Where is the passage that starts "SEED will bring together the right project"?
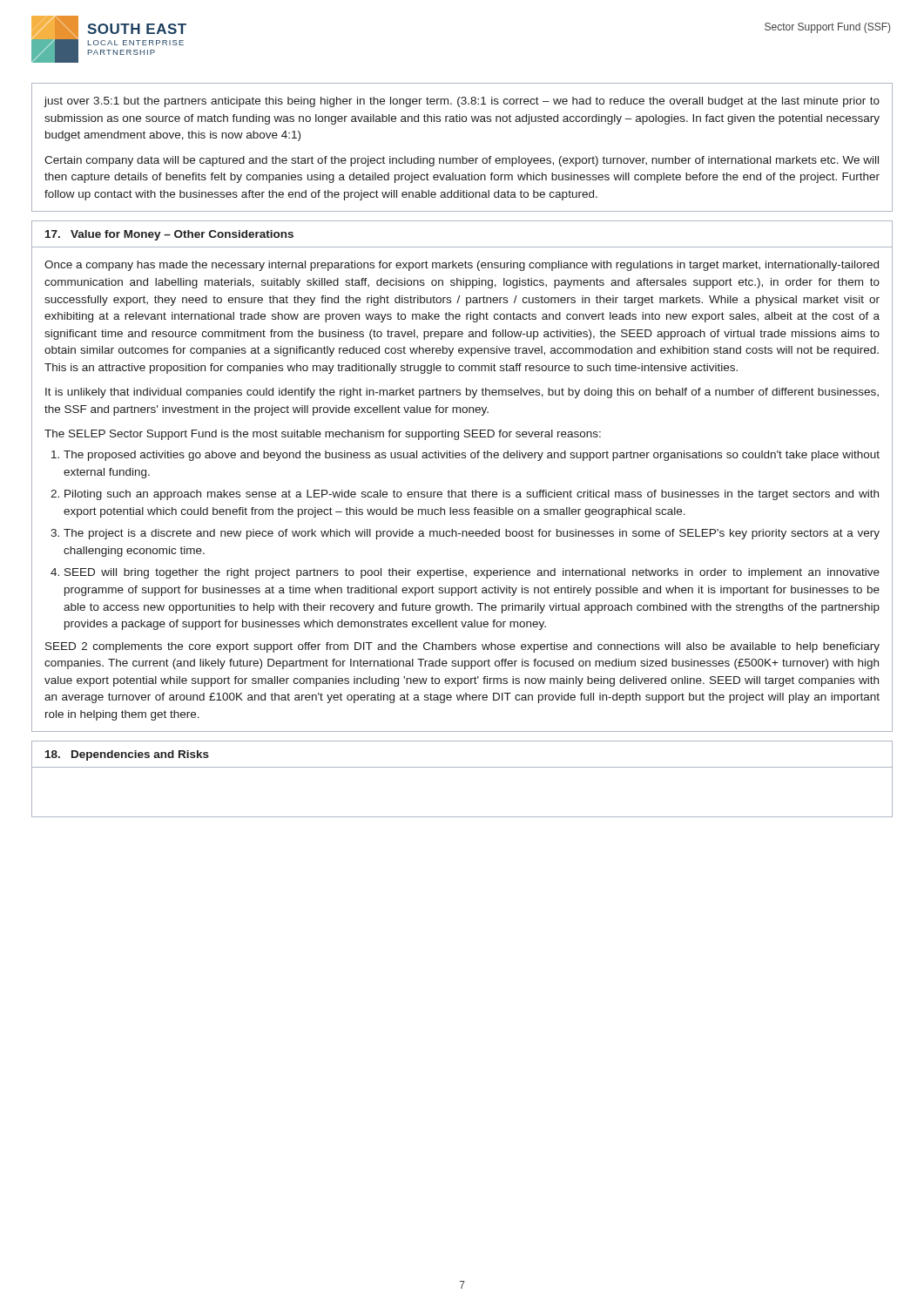This screenshot has width=924, height=1307. tap(472, 598)
